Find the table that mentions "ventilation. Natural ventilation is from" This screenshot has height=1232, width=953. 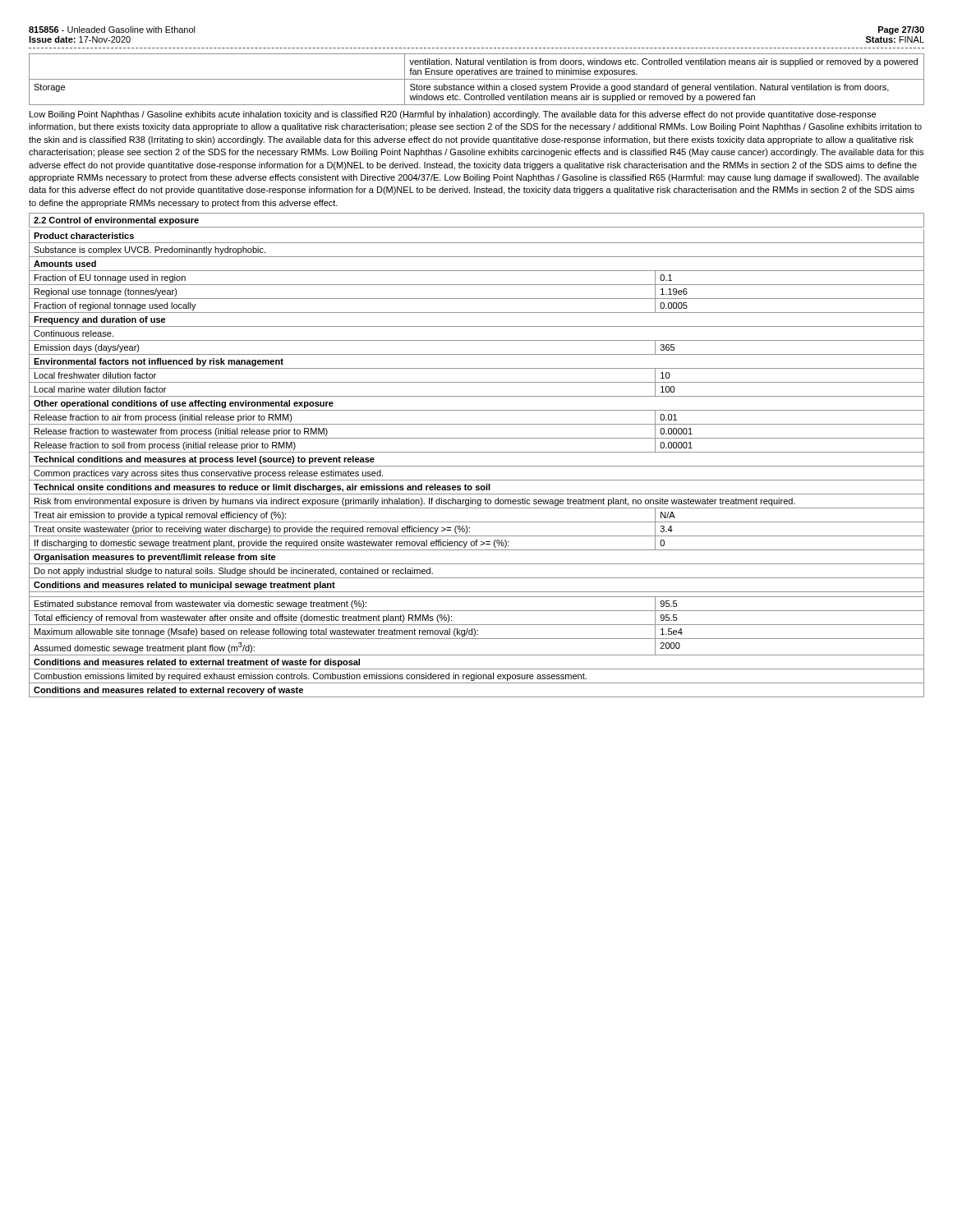[476, 79]
